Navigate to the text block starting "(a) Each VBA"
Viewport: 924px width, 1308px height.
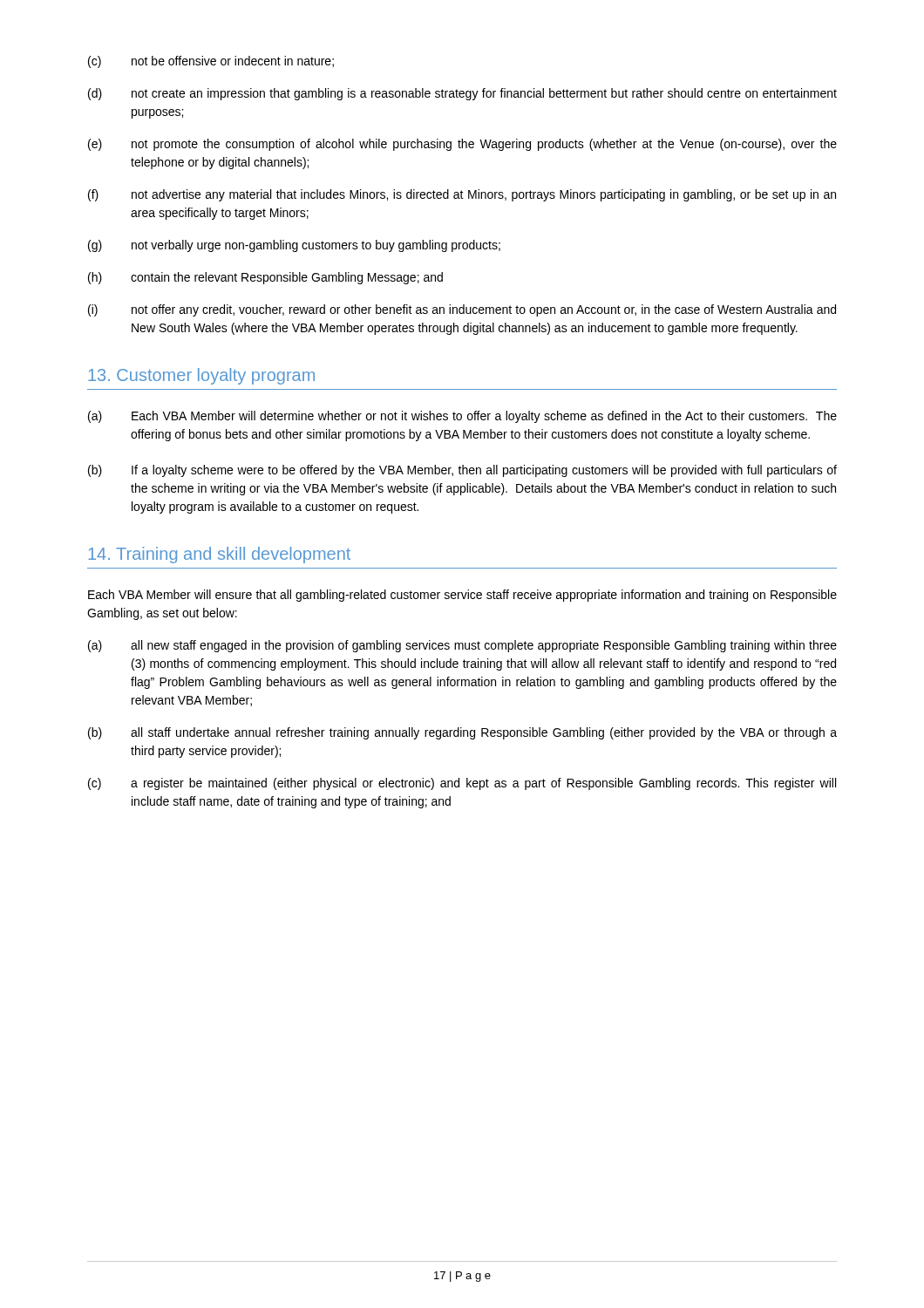point(462,425)
